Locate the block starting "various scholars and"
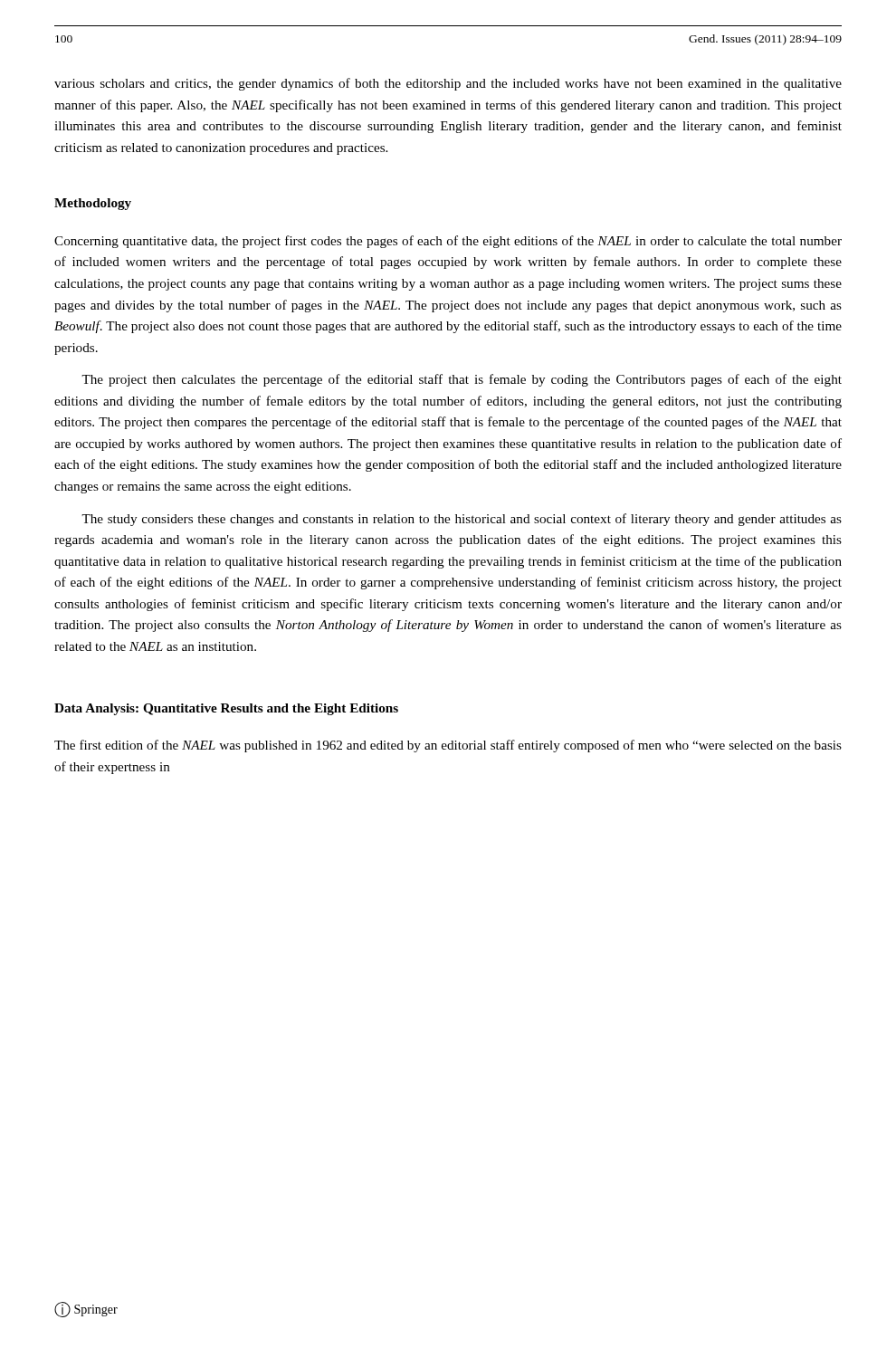Viewport: 896px width, 1358px height. [448, 115]
